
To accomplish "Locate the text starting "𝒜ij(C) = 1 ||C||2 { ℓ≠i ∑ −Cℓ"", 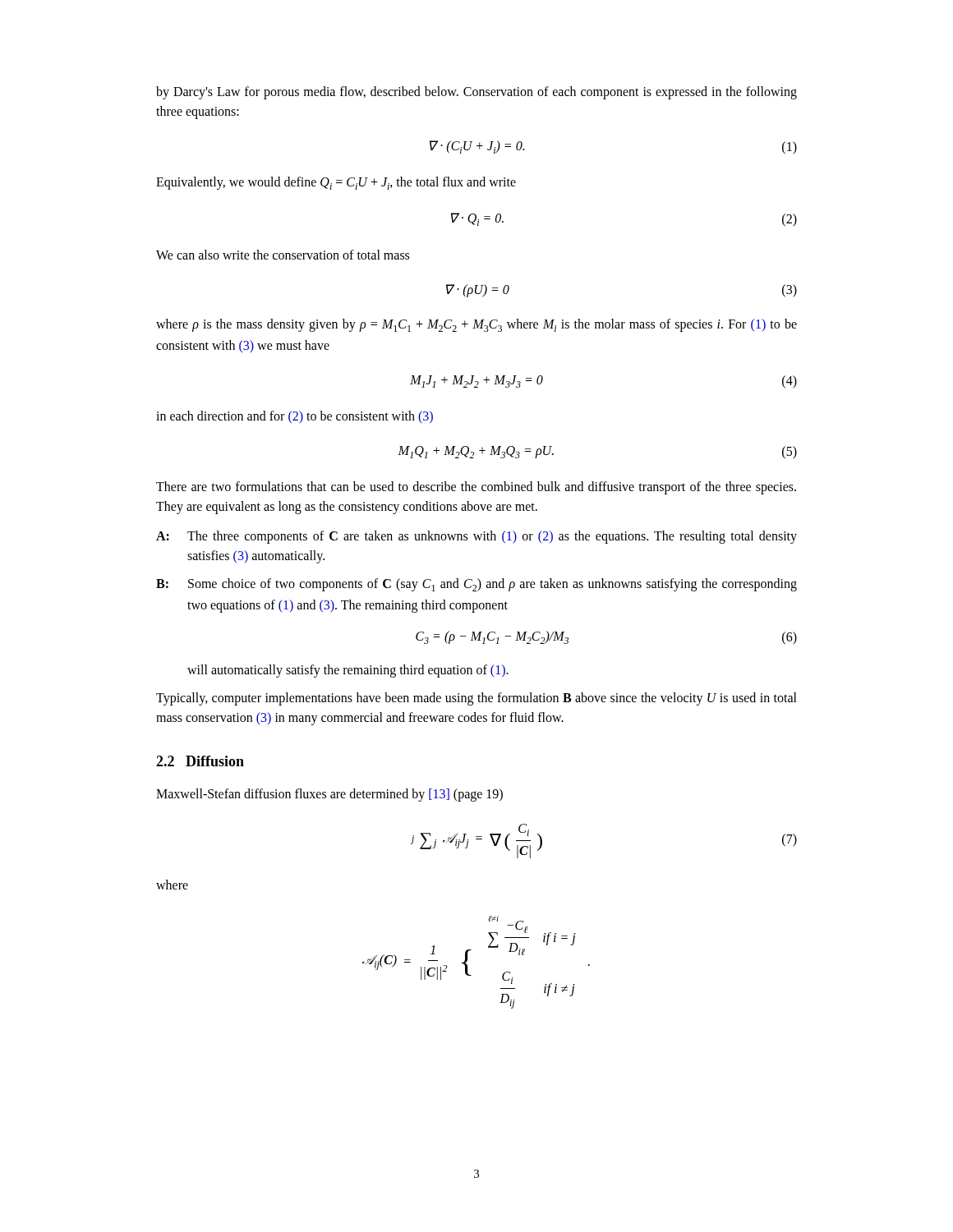I will tap(476, 961).
